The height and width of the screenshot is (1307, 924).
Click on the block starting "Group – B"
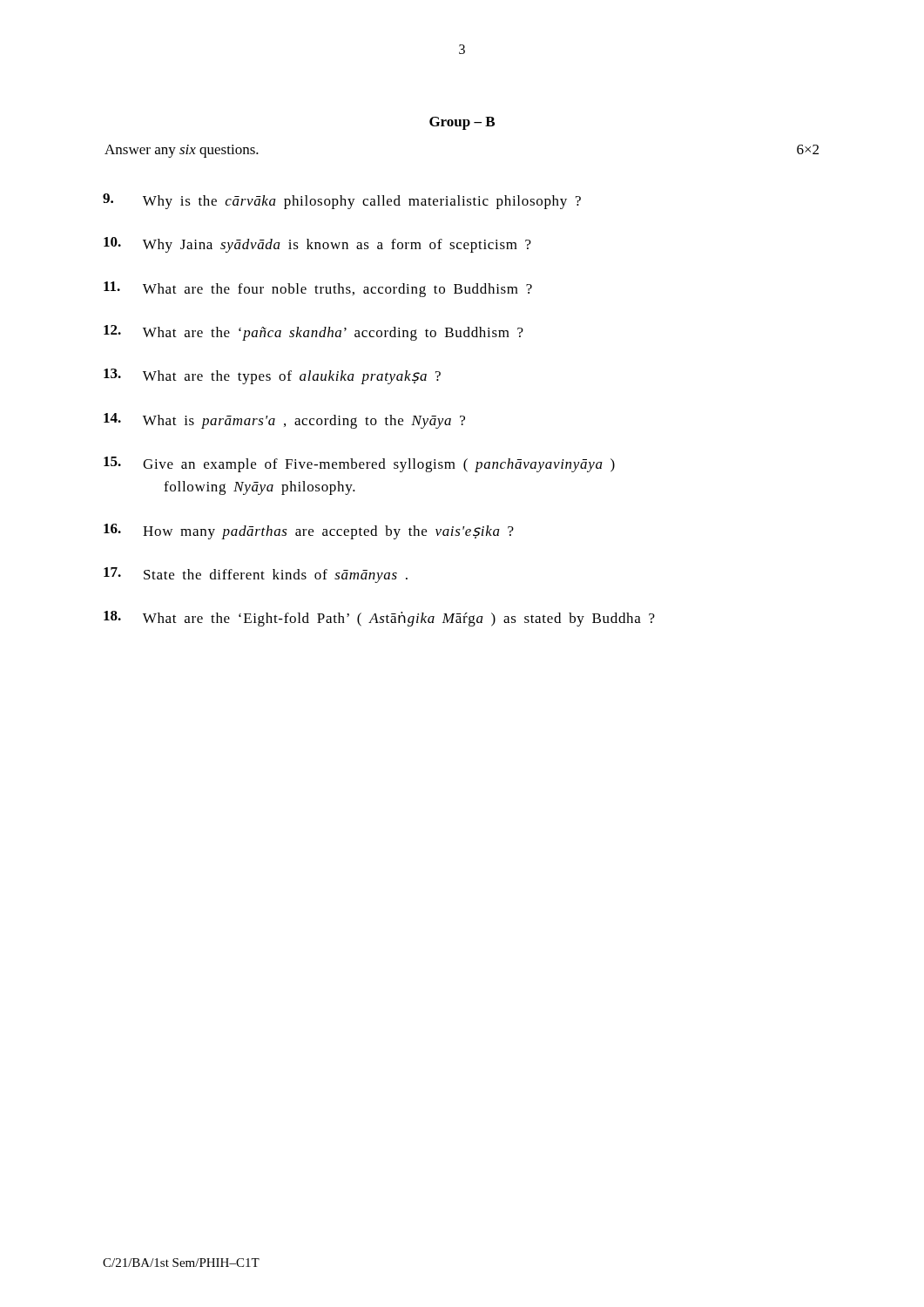coord(462,122)
